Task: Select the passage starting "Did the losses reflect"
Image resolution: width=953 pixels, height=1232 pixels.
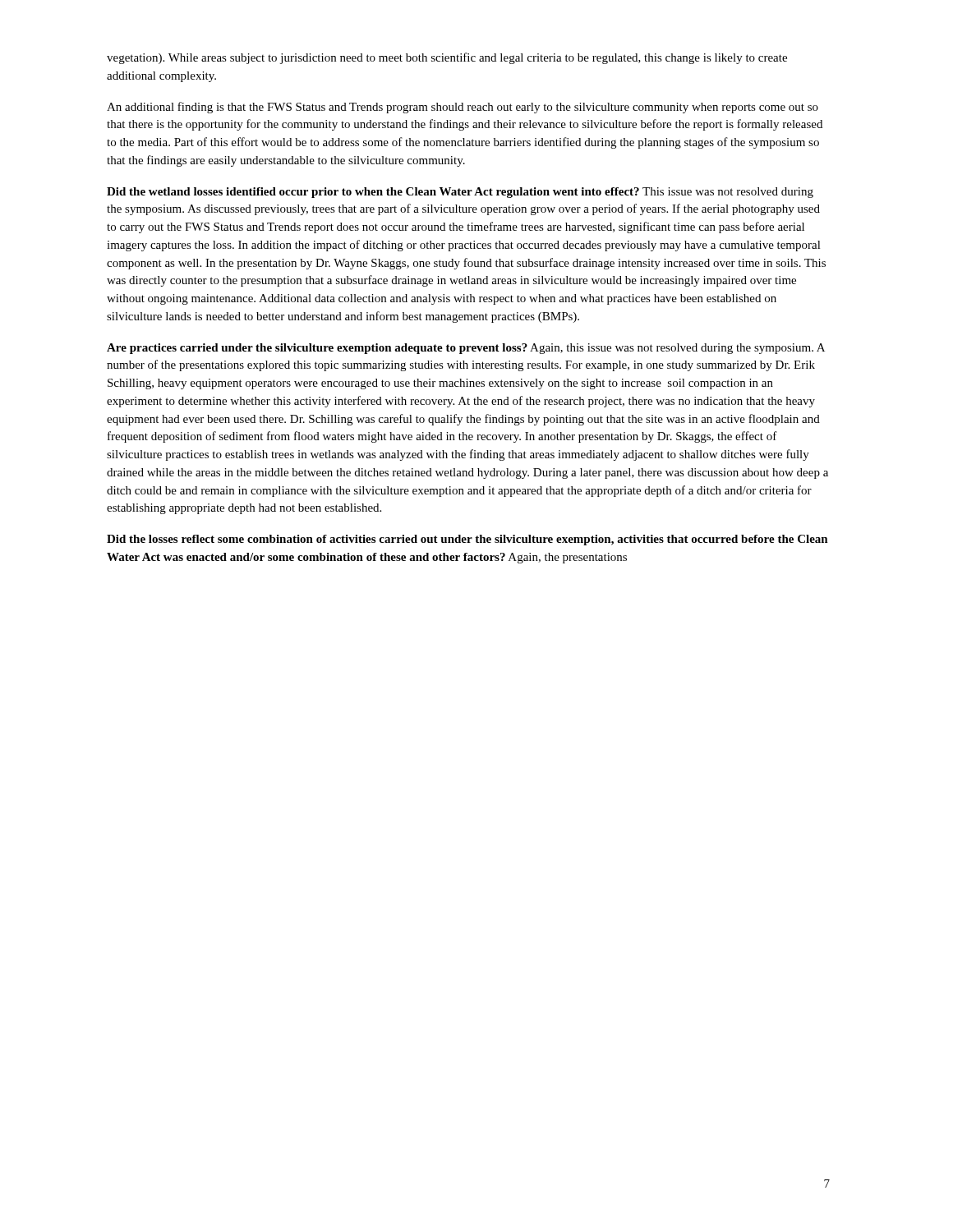Action: click(468, 548)
